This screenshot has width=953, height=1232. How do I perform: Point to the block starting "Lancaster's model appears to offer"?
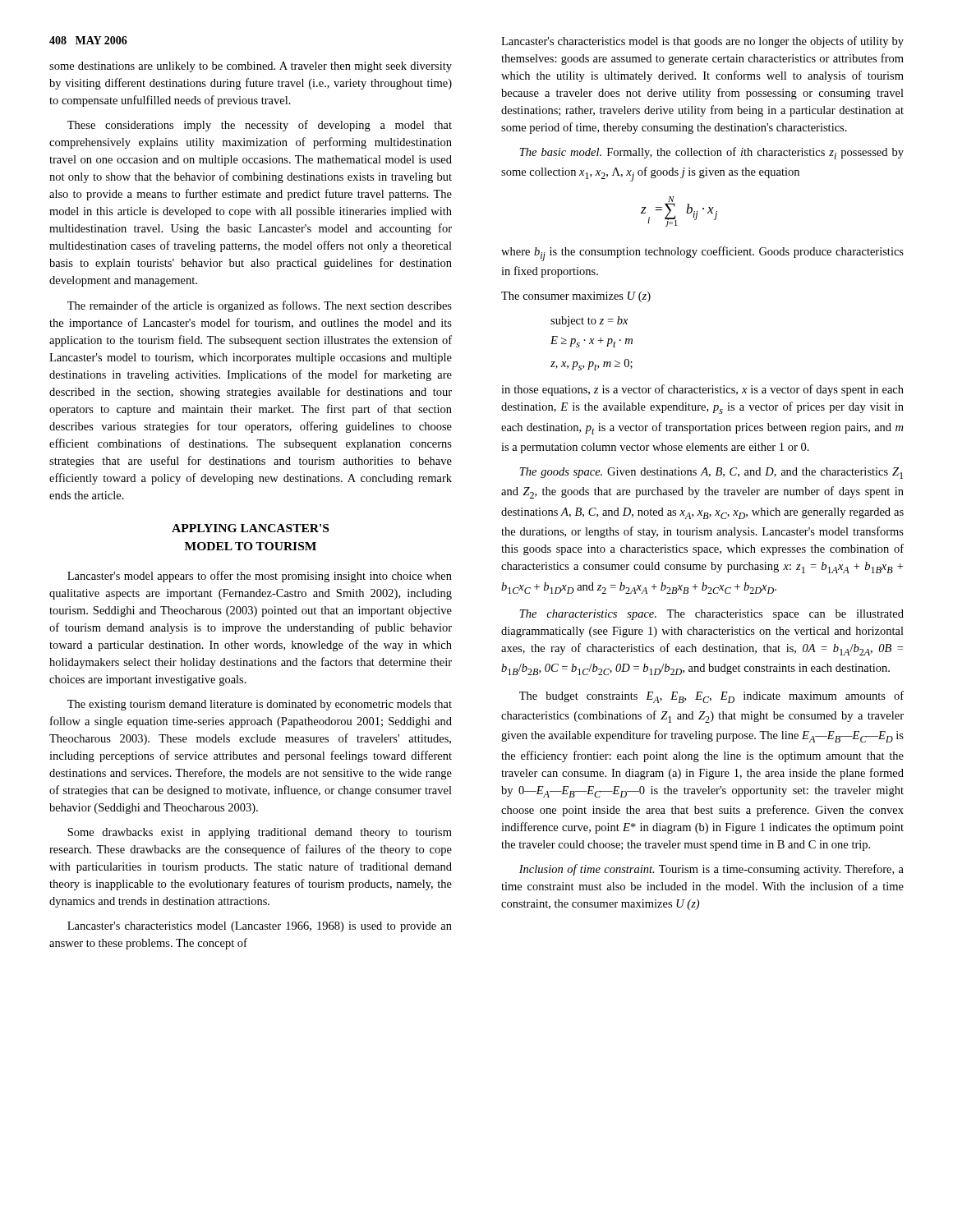251,760
